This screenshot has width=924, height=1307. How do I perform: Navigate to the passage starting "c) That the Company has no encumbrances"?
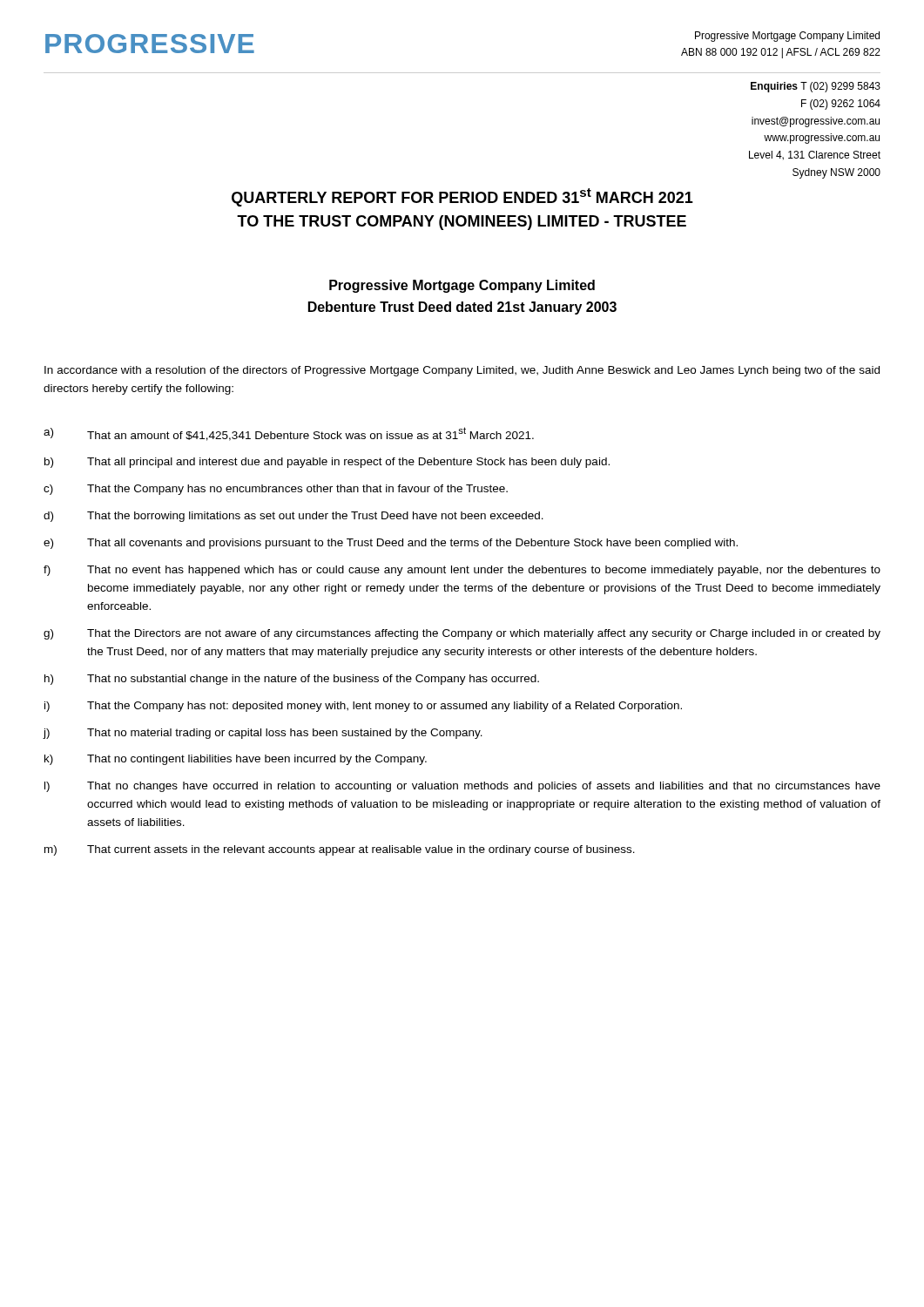(x=462, y=490)
